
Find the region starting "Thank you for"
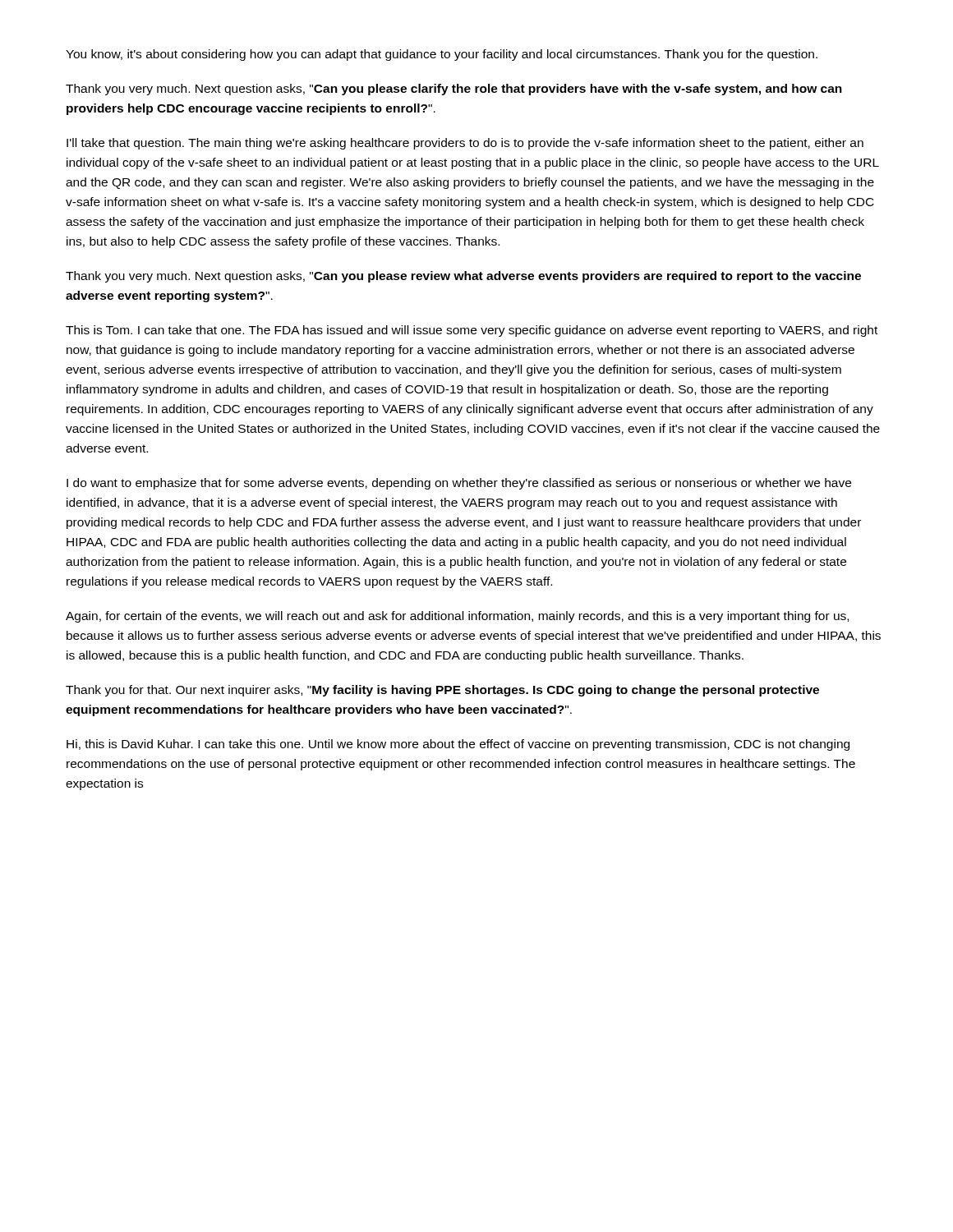[x=443, y=700]
